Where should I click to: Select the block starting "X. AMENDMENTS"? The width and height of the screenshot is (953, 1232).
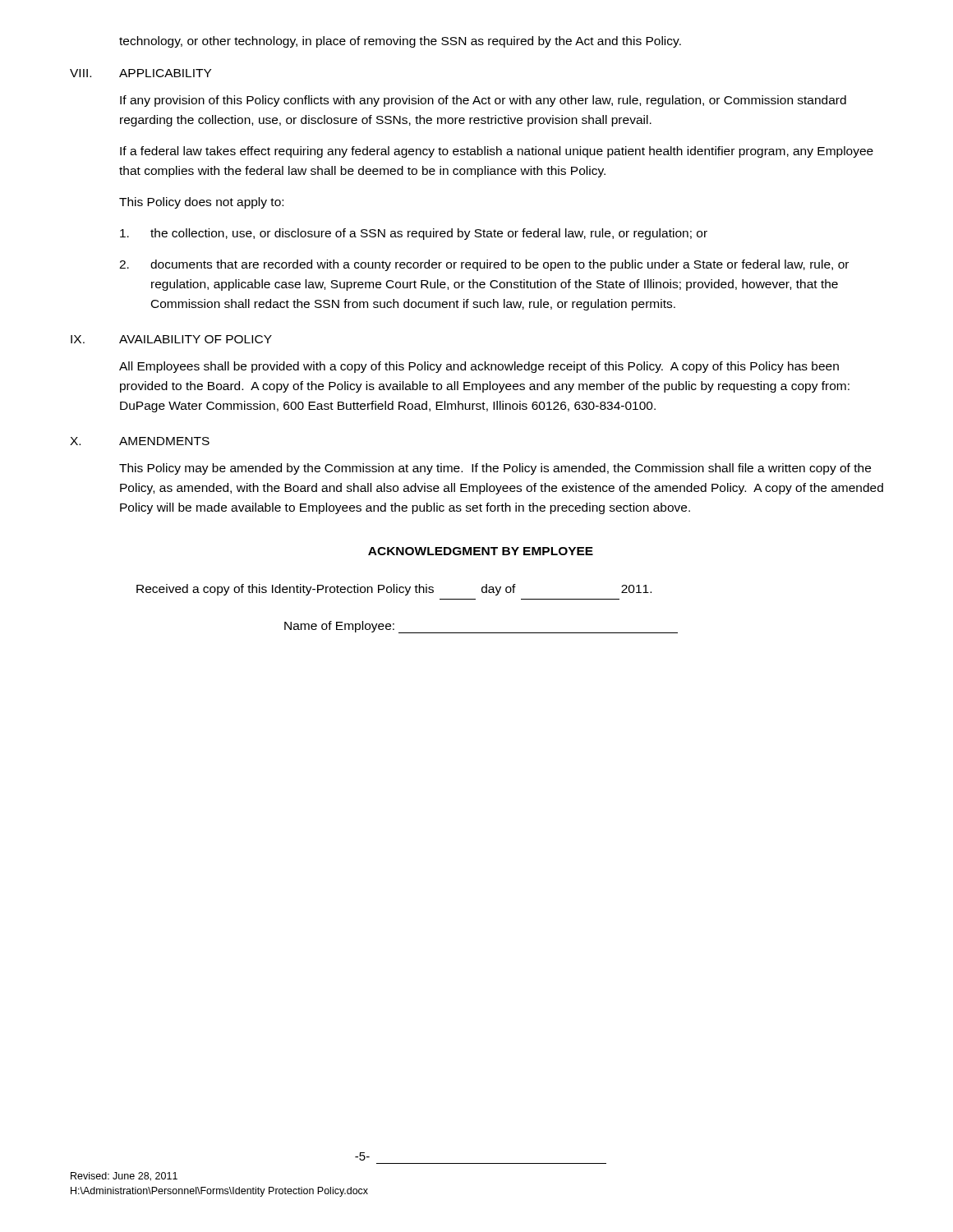(x=140, y=441)
